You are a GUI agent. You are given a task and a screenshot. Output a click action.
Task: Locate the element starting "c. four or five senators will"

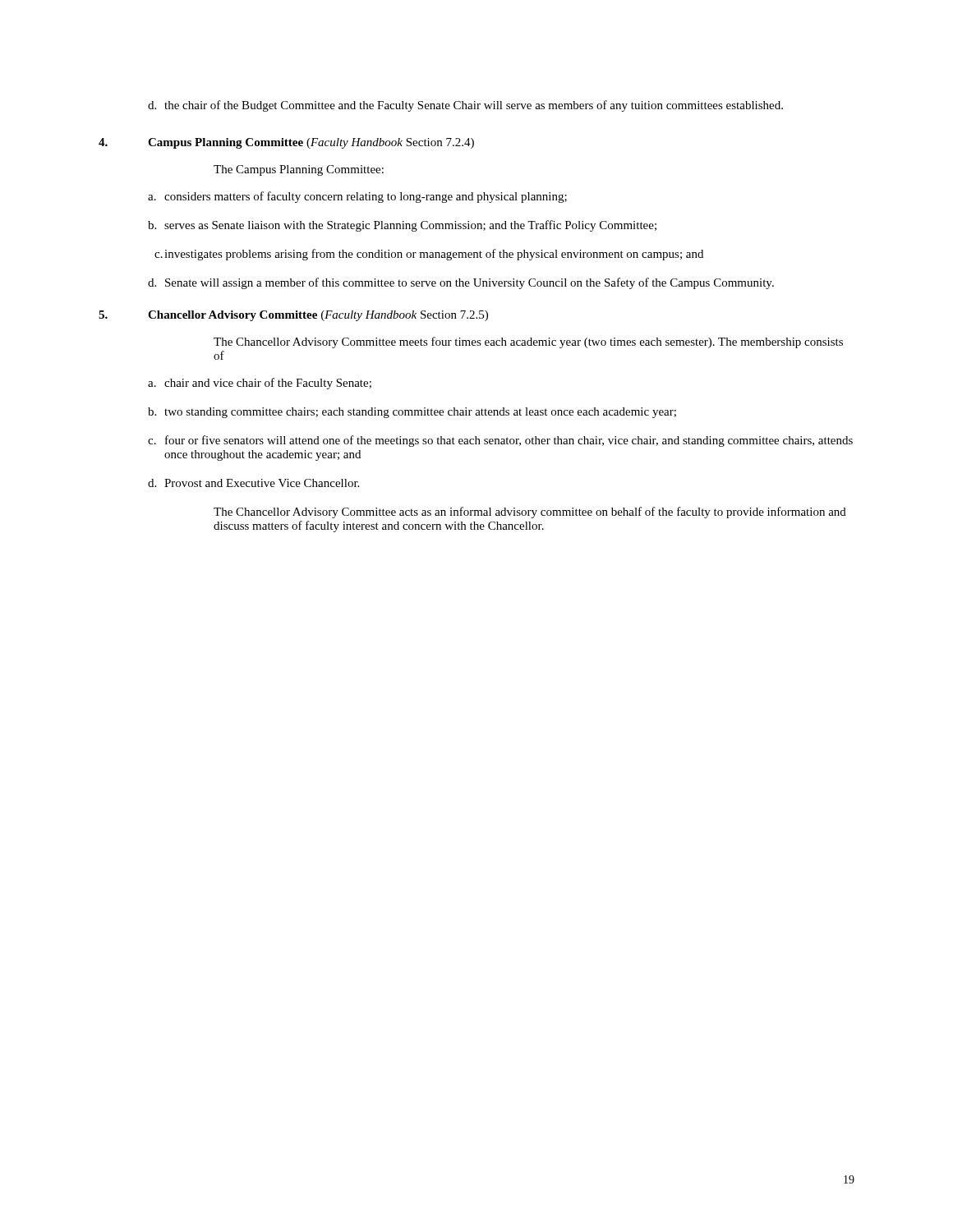(x=476, y=448)
